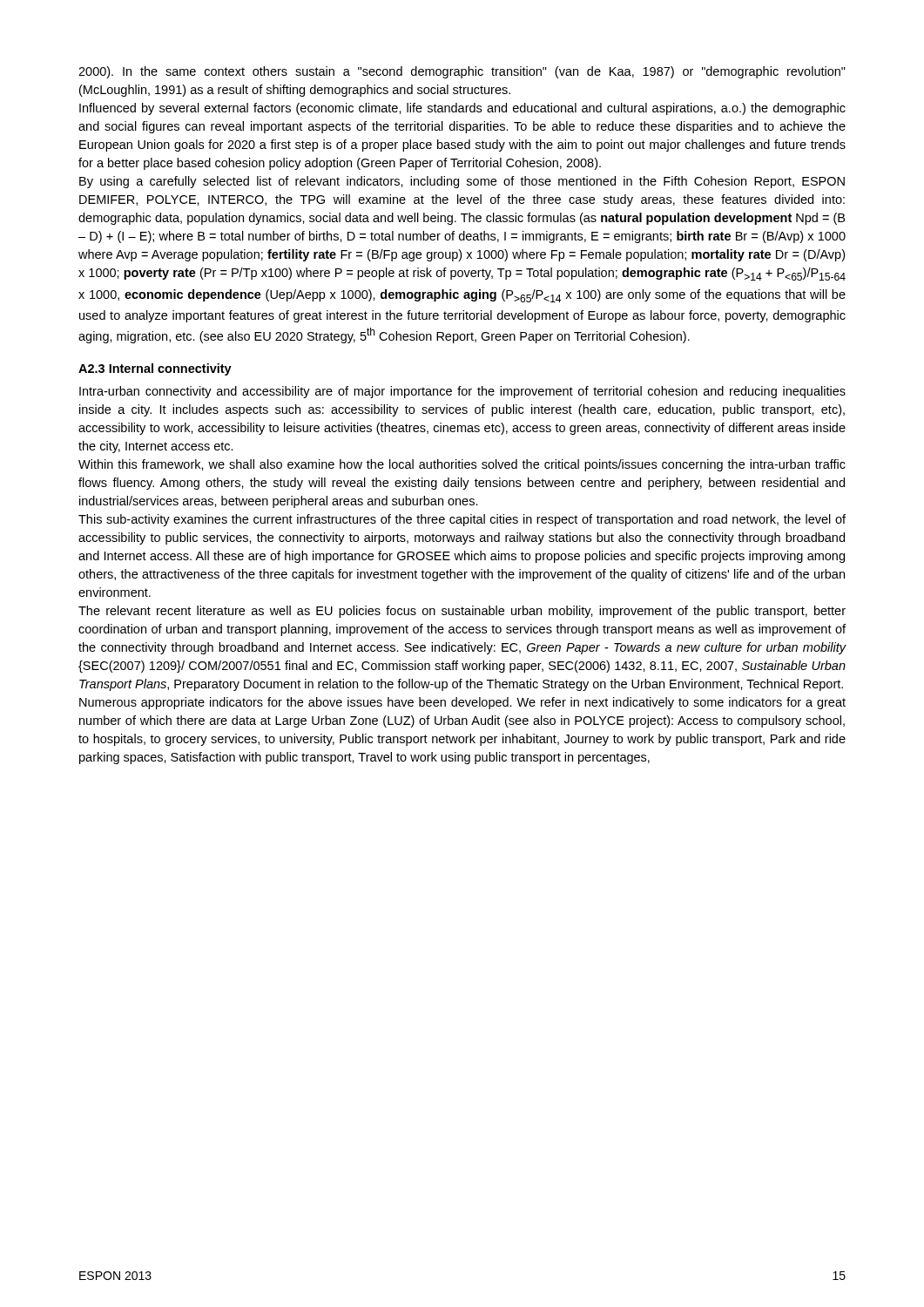Click where it says "A2.3 Internal connectivity"

point(155,368)
